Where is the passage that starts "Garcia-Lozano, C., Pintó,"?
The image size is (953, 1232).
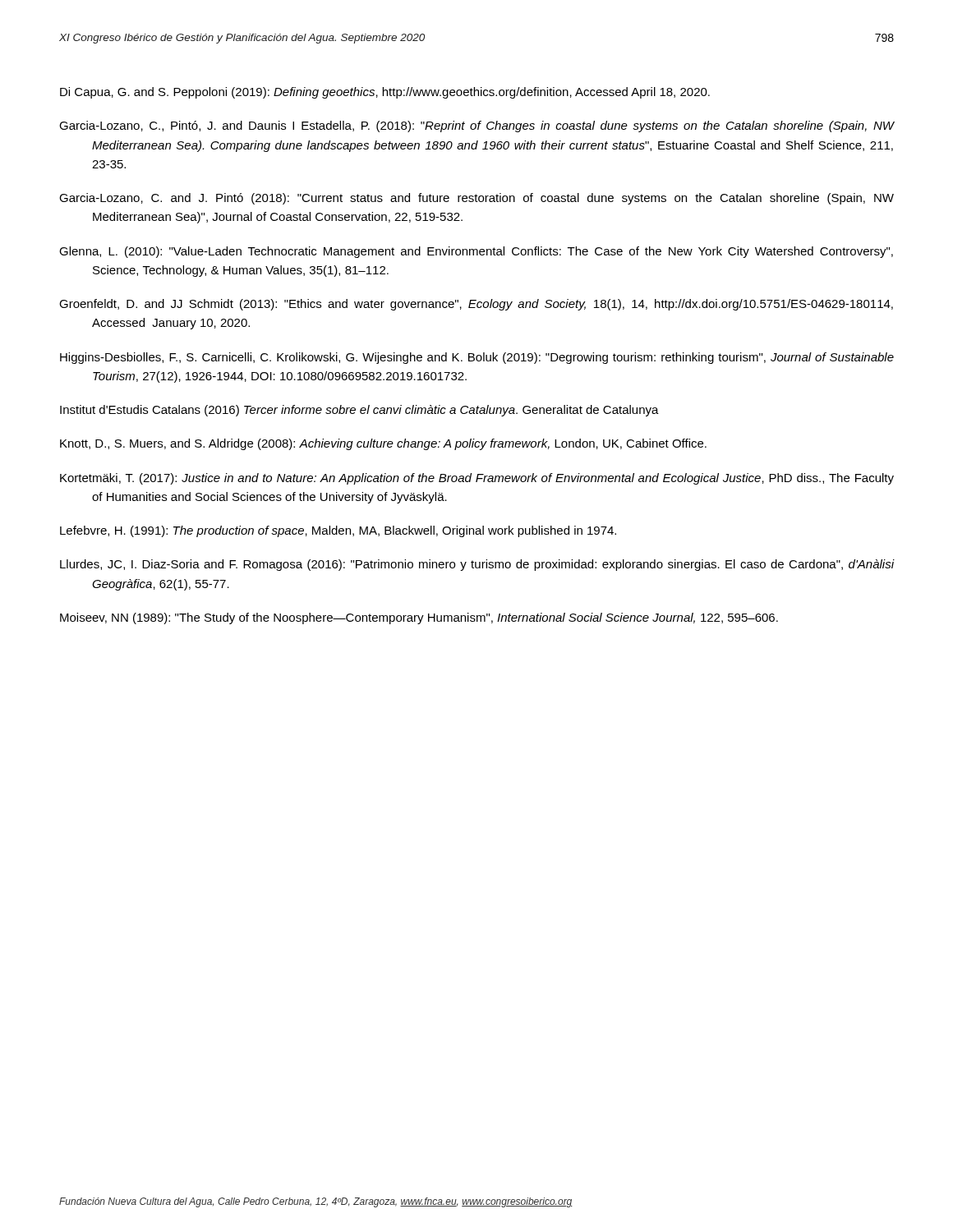click(x=476, y=145)
